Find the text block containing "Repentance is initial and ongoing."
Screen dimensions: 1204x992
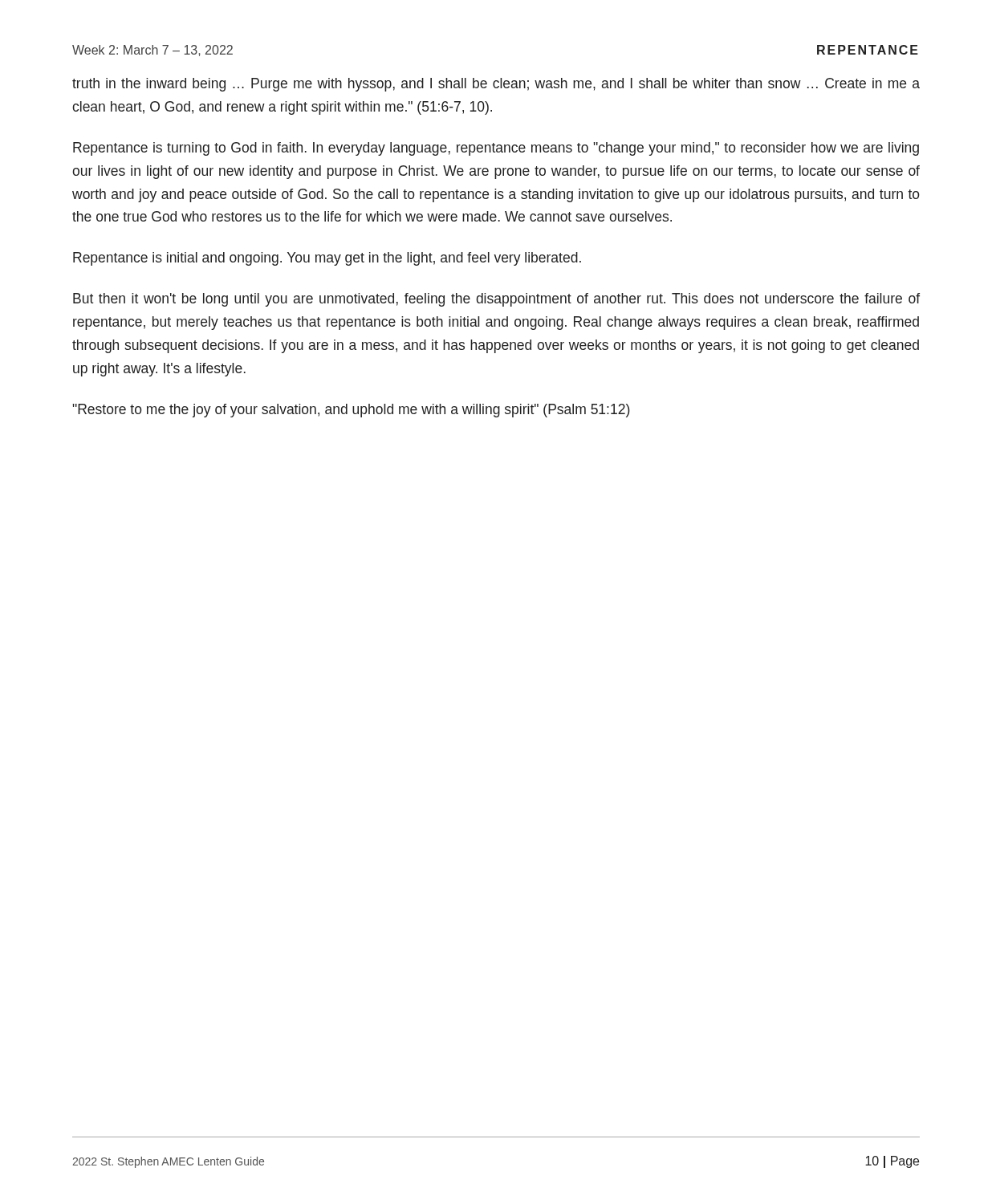[327, 258]
